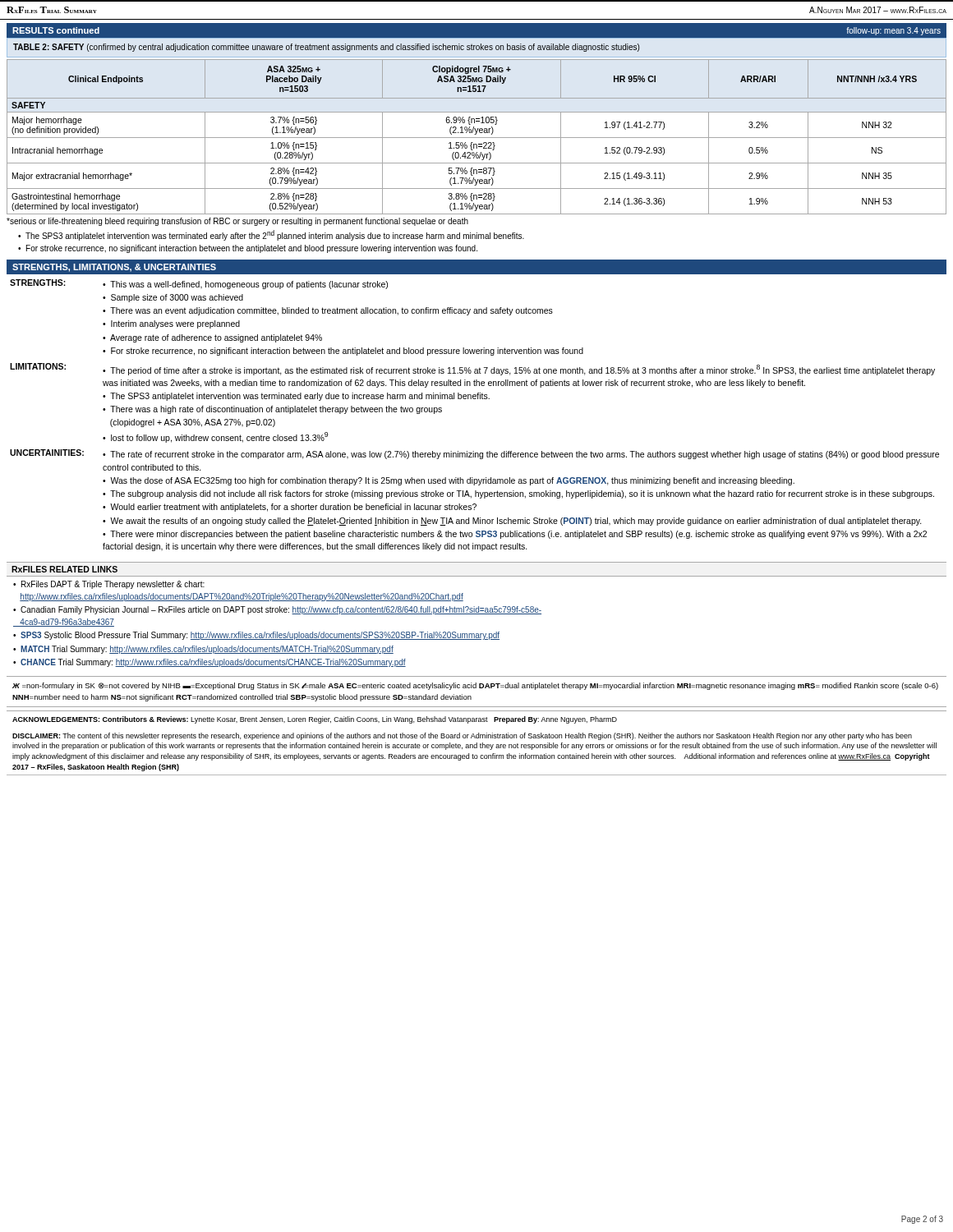This screenshot has height=1232, width=953.
Task: Click on the list item with the text "• For stroke recurrence, no significant"
Action: 343,351
